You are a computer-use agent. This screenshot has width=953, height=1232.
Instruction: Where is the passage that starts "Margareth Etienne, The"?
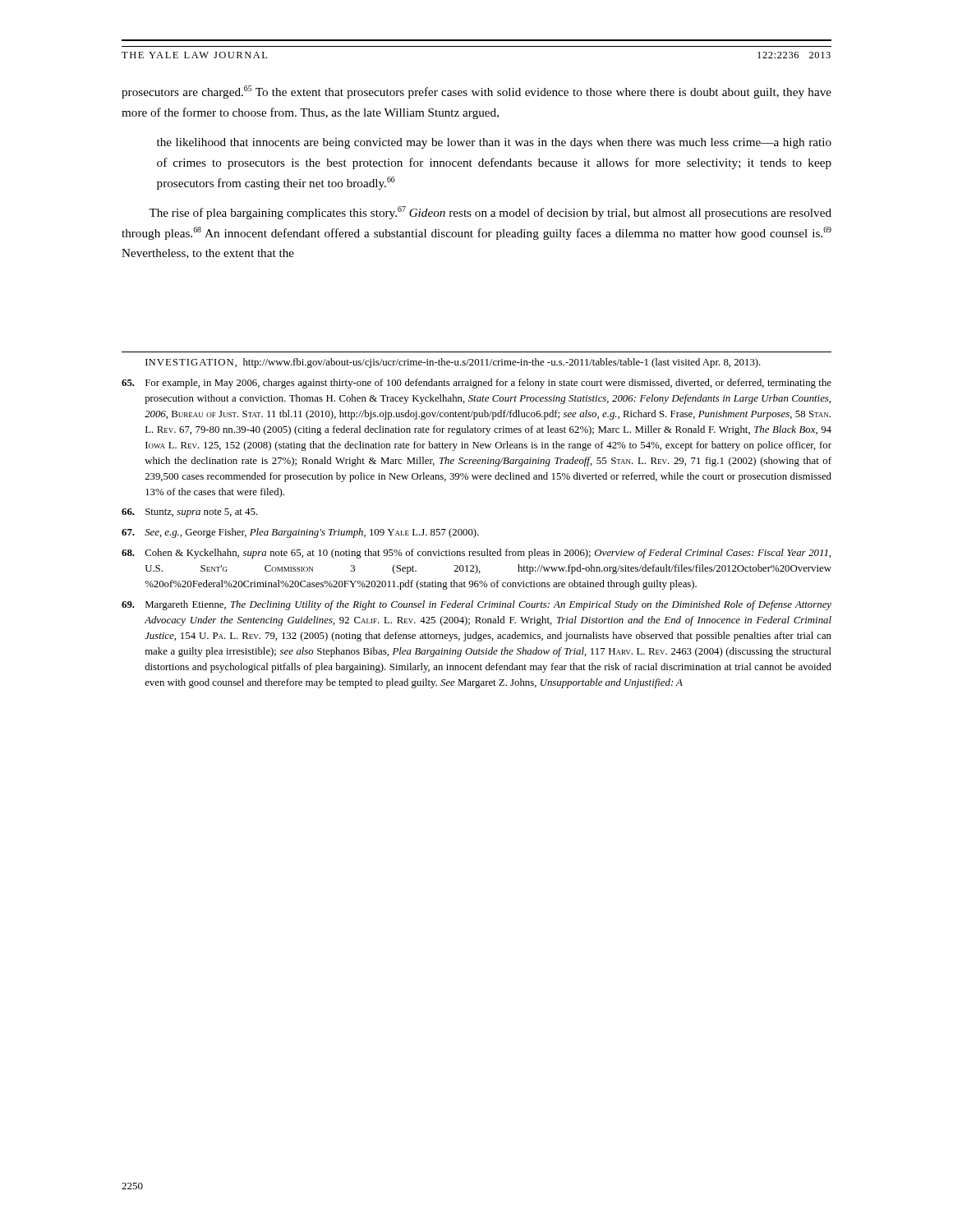click(x=476, y=644)
